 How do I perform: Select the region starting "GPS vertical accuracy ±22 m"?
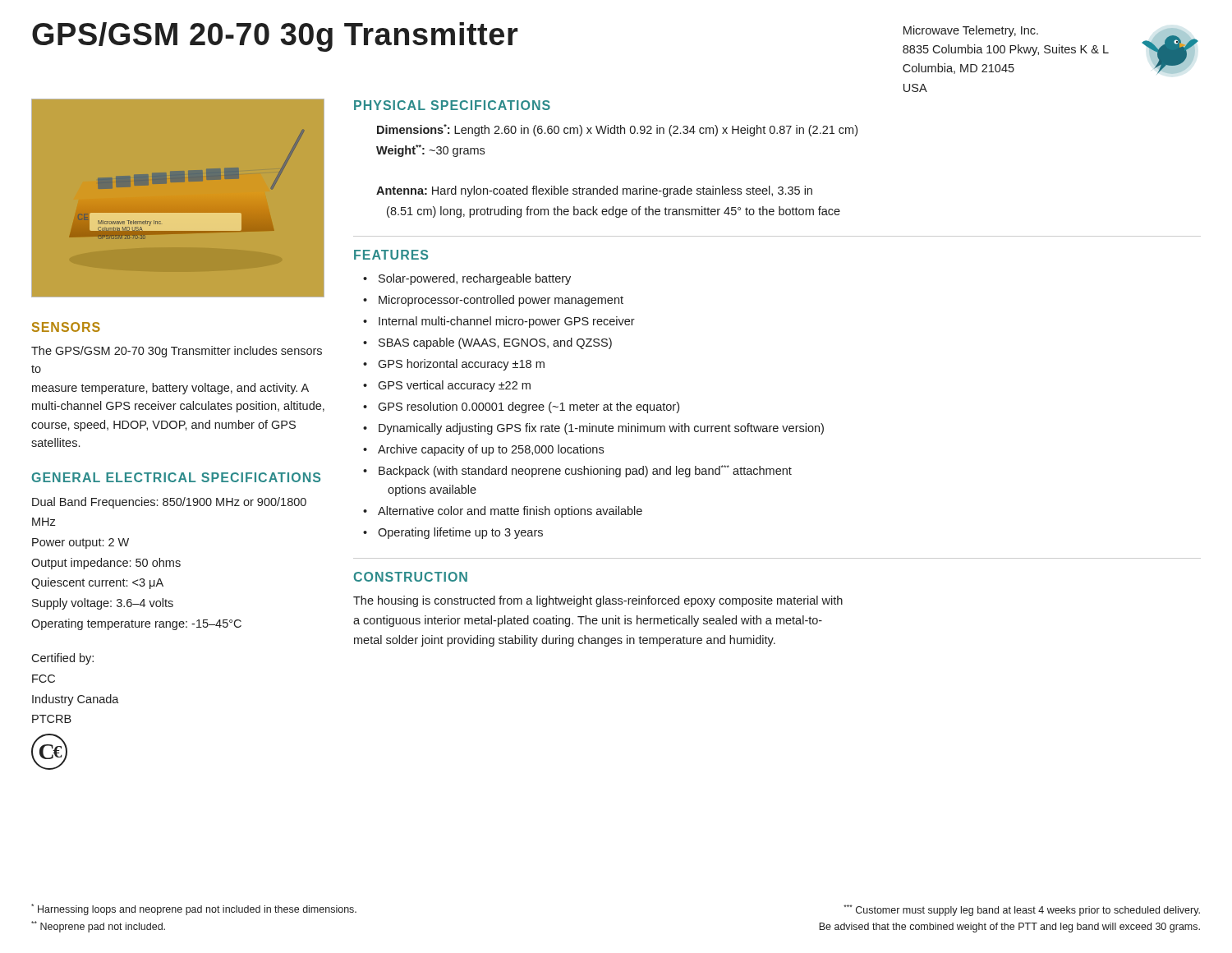455,385
